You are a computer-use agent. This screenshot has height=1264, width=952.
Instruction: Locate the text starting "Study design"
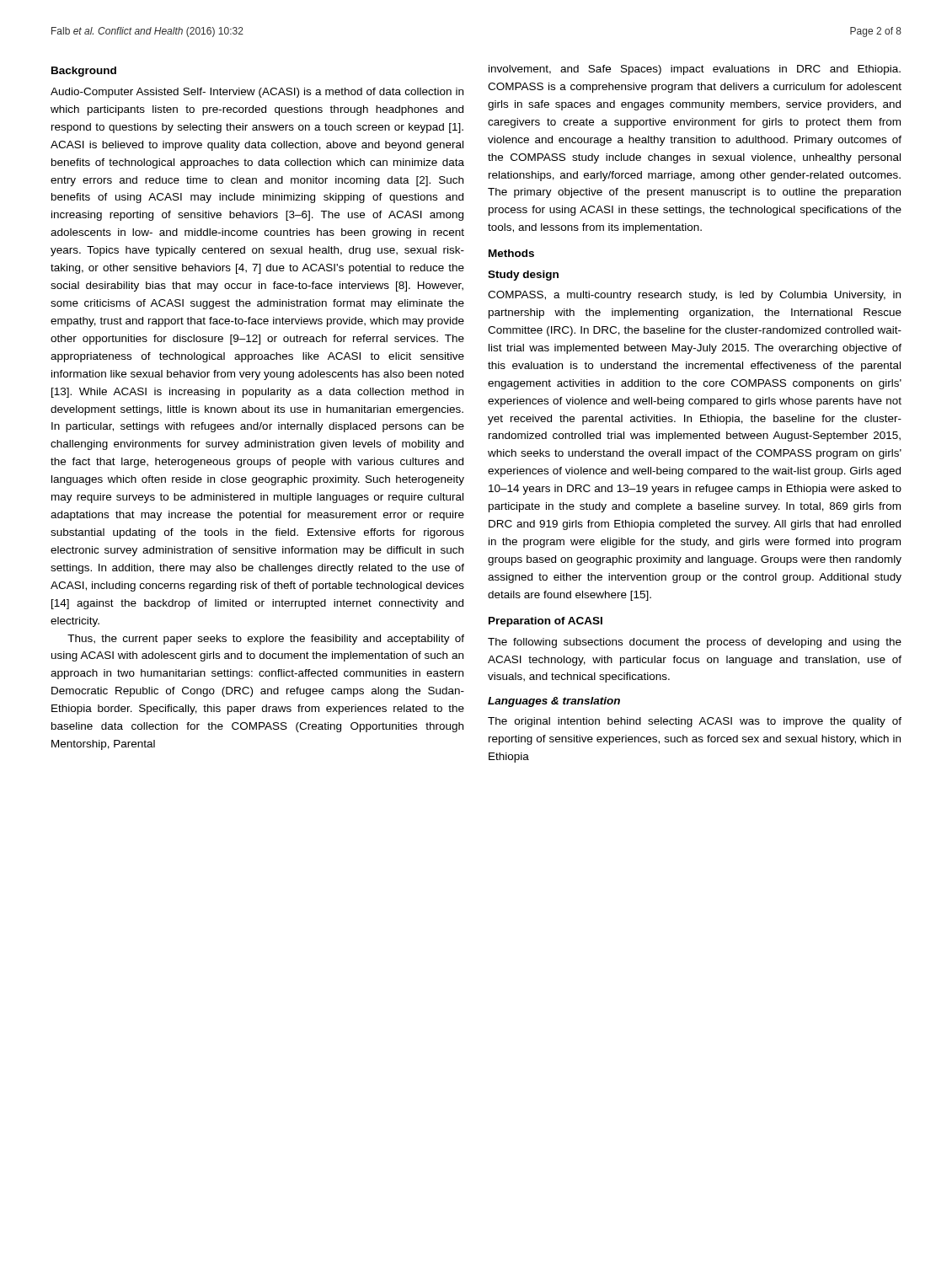[x=524, y=274]
